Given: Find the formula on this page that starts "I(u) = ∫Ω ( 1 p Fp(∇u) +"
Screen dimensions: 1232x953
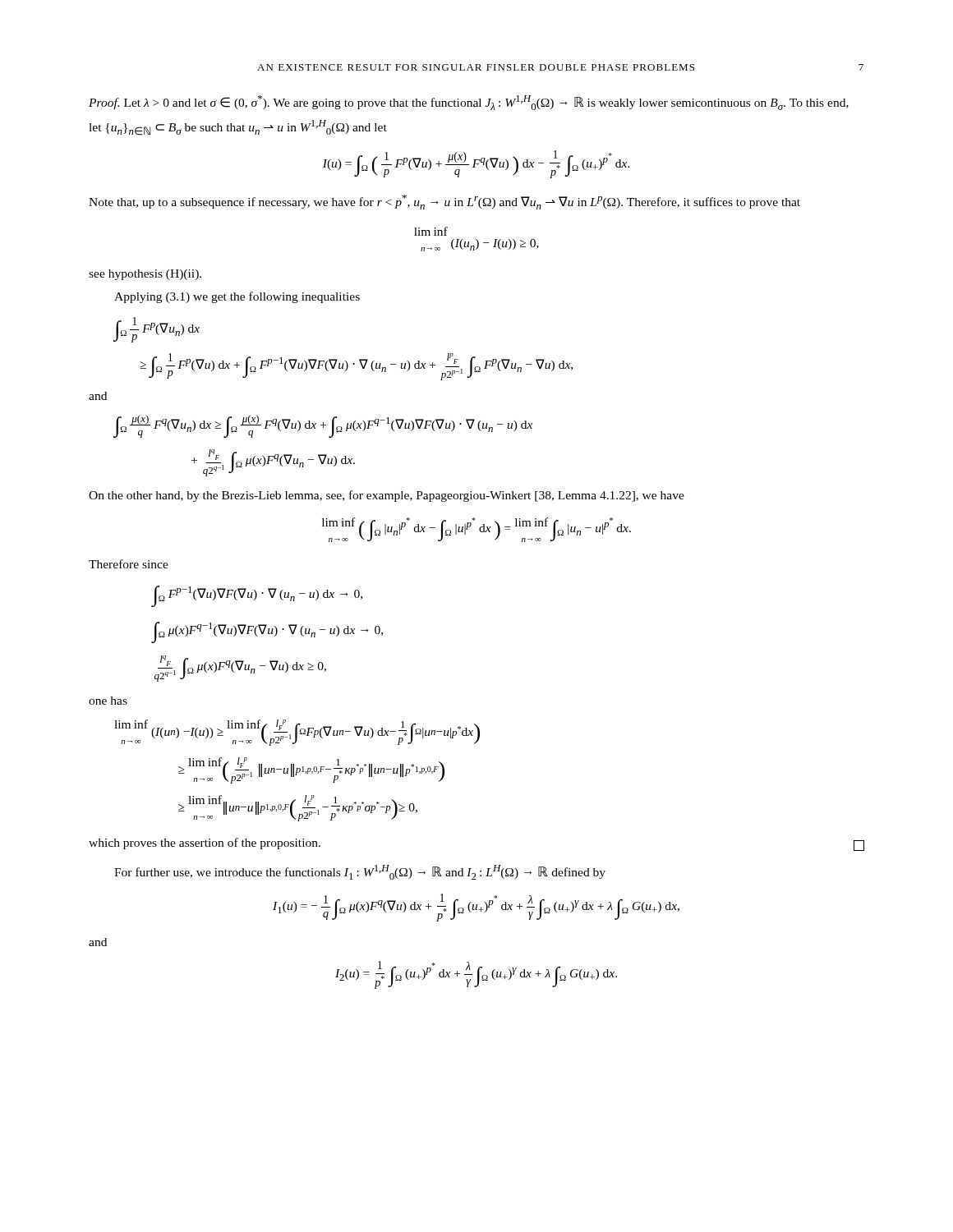Looking at the screenshot, I should (476, 164).
